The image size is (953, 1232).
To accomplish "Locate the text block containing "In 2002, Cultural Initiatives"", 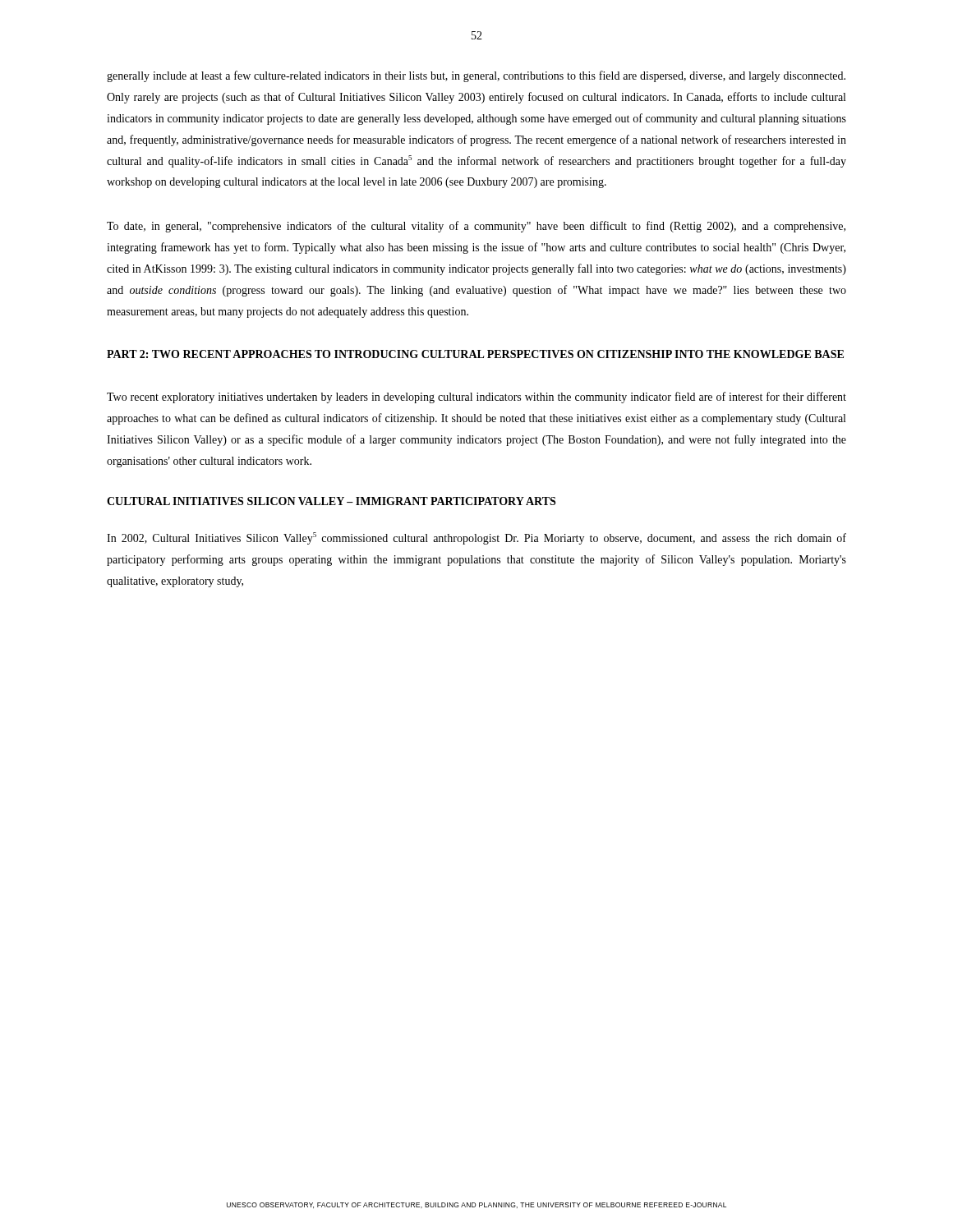I will click(476, 559).
